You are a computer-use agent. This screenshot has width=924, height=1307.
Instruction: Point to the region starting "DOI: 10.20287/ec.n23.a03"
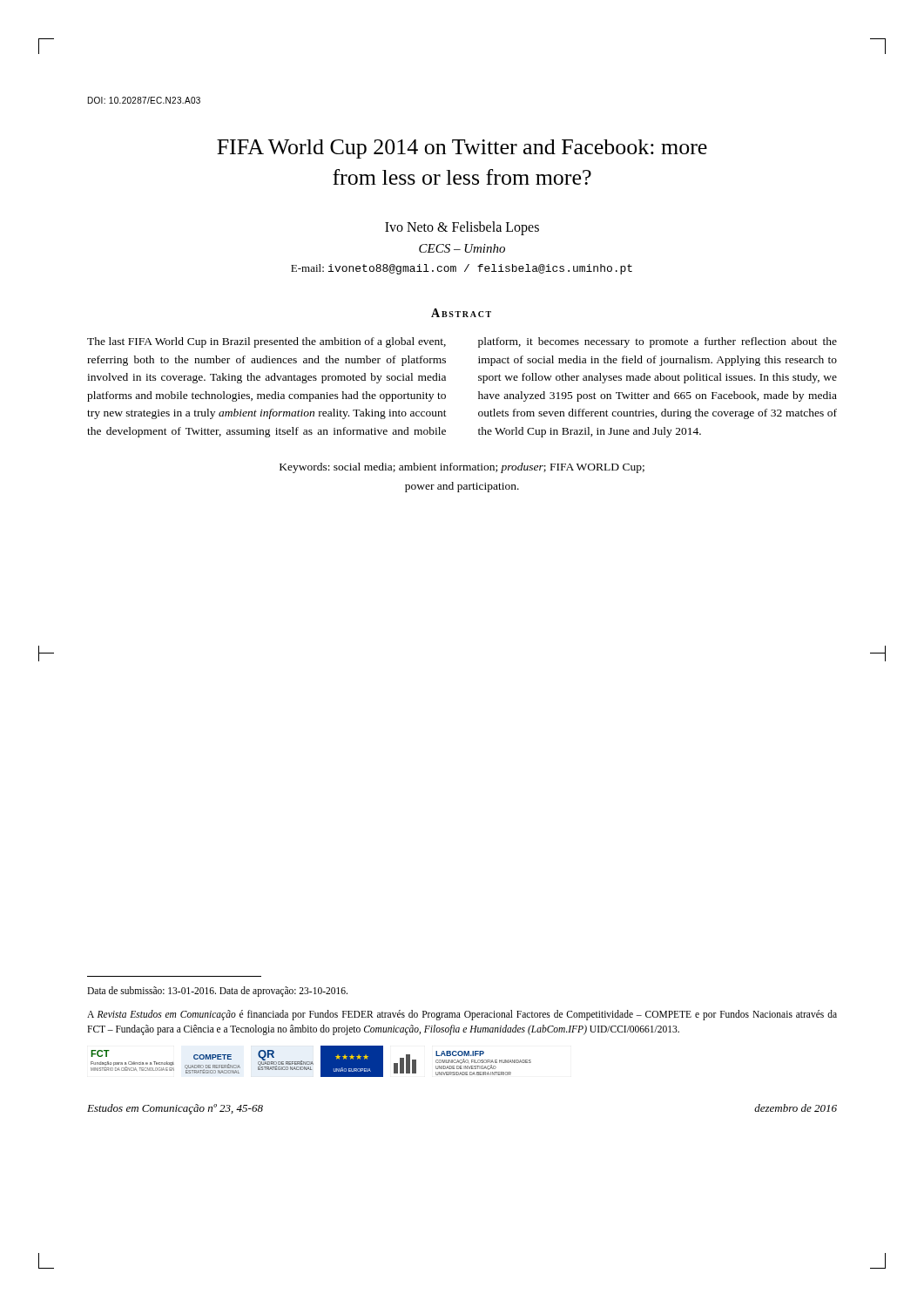click(x=144, y=101)
